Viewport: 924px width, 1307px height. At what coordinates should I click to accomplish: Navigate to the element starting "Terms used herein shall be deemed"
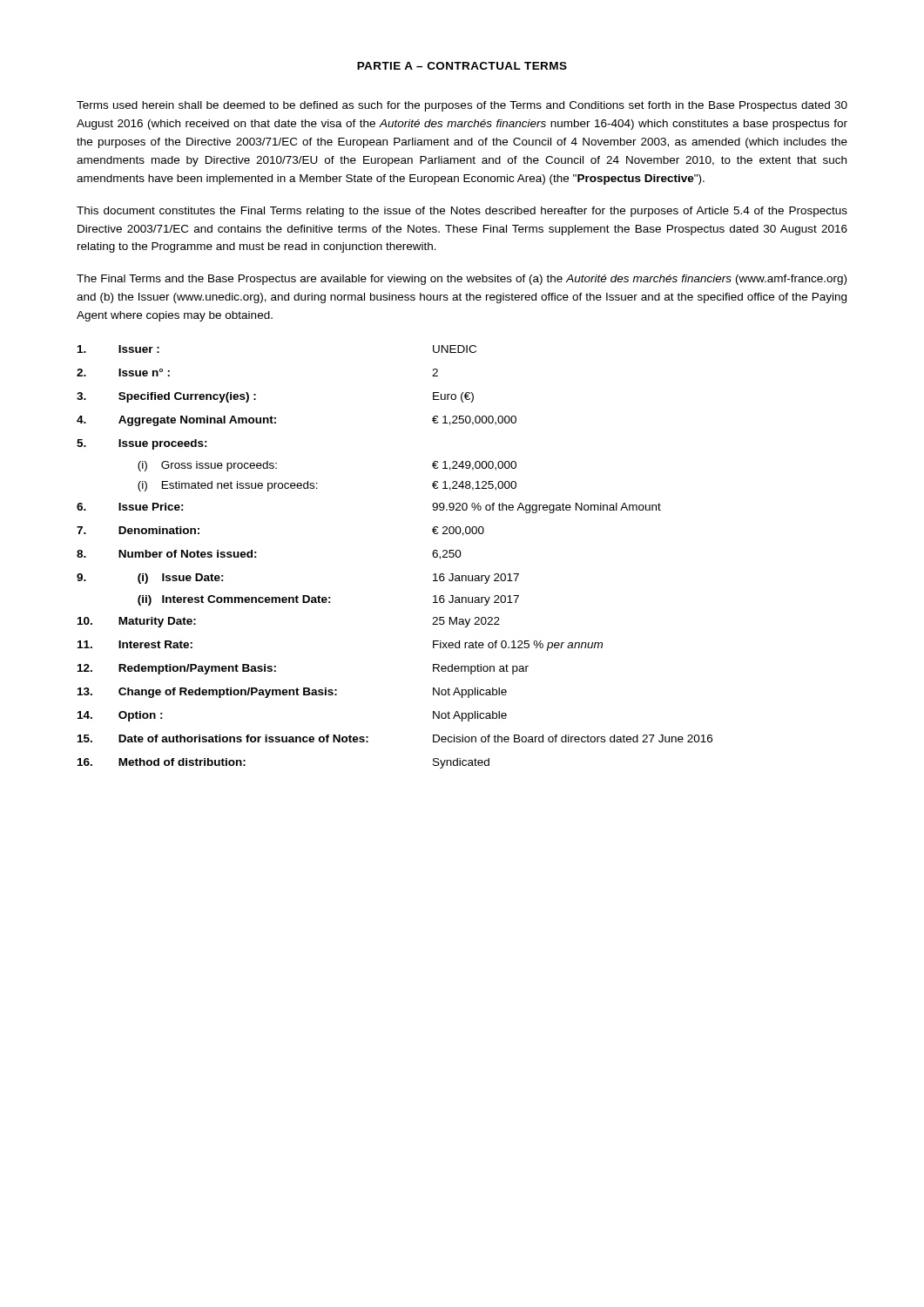[462, 141]
